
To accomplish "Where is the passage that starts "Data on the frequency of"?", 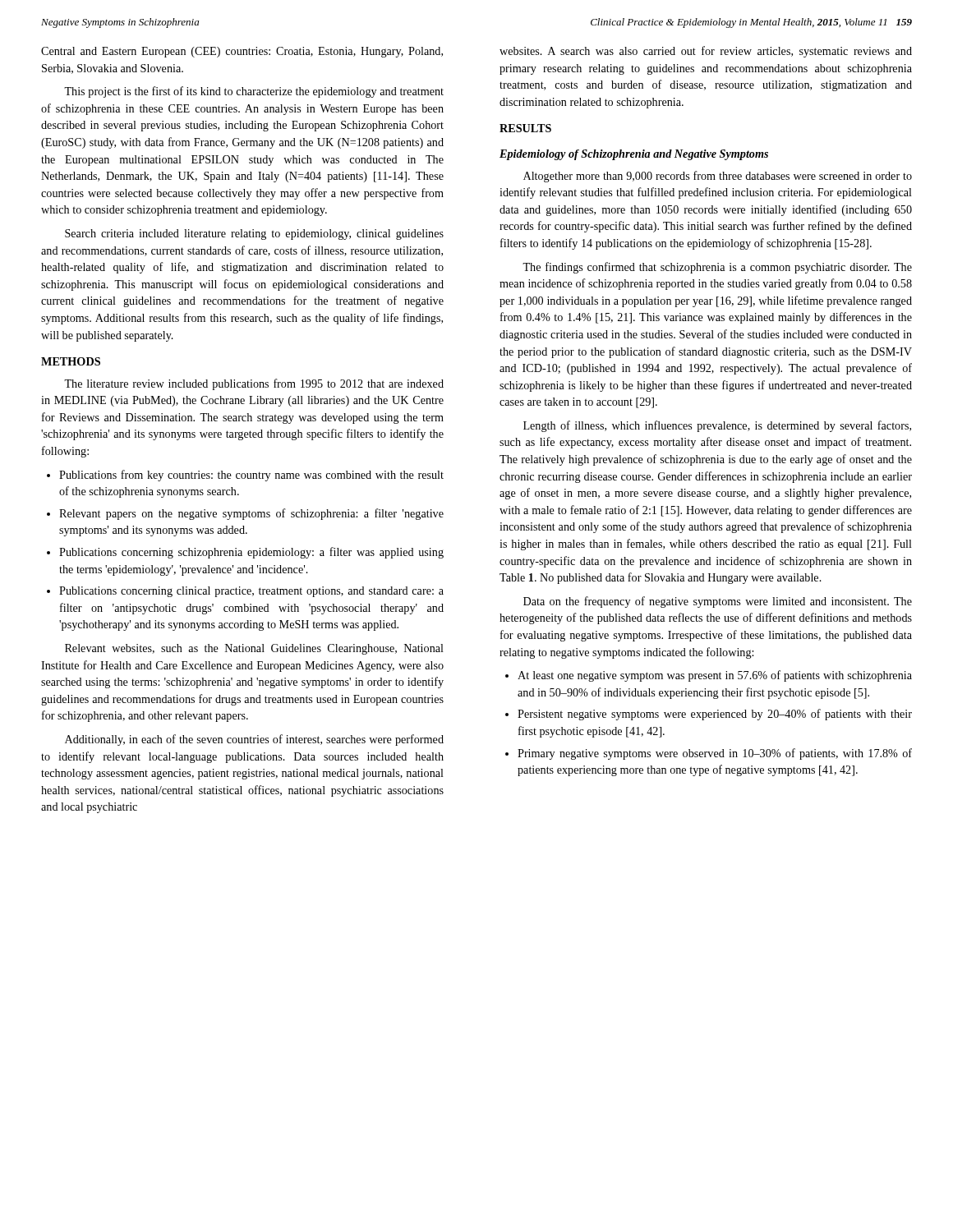I will pyautogui.click(x=706, y=627).
